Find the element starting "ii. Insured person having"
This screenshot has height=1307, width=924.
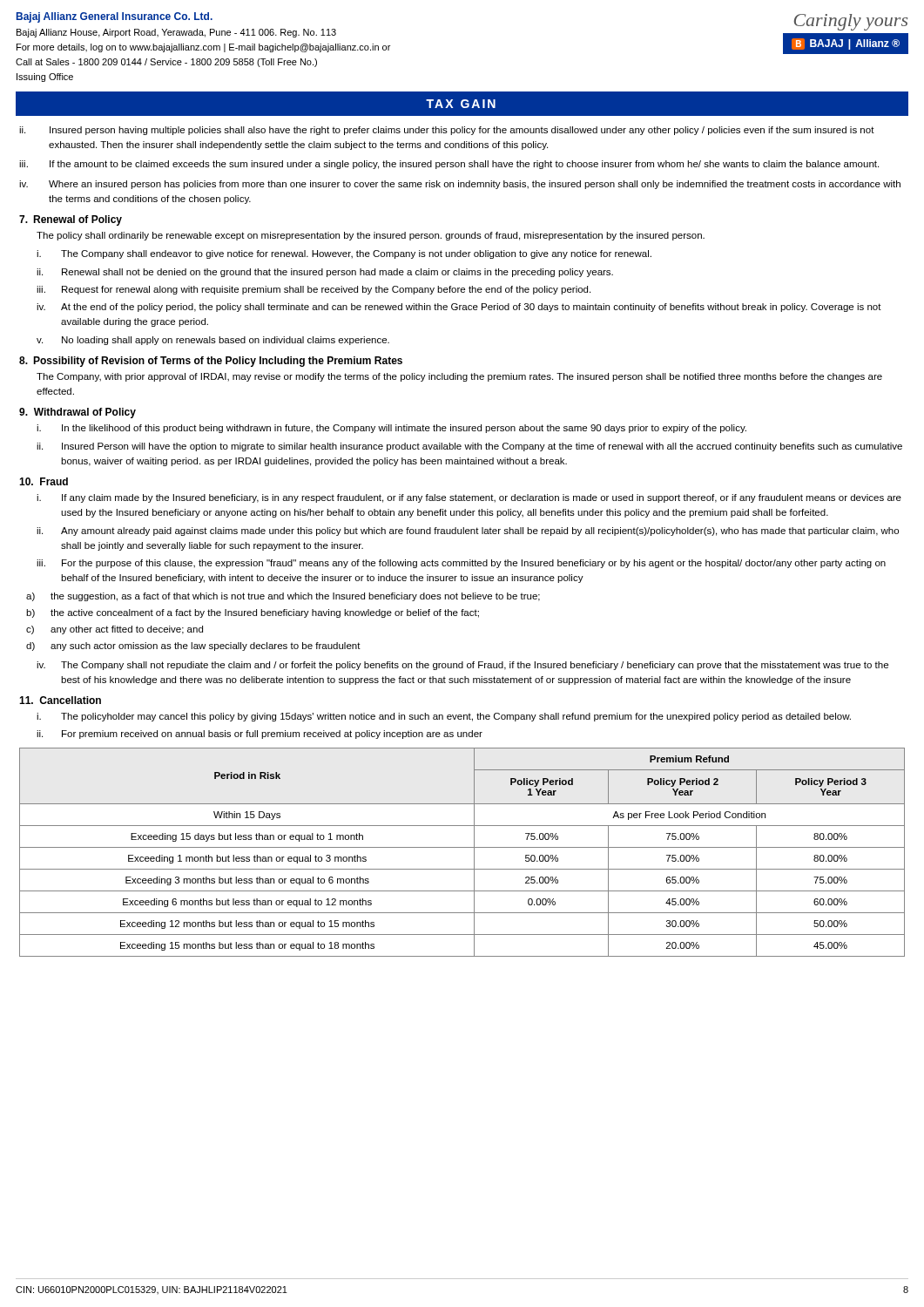coord(462,138)
